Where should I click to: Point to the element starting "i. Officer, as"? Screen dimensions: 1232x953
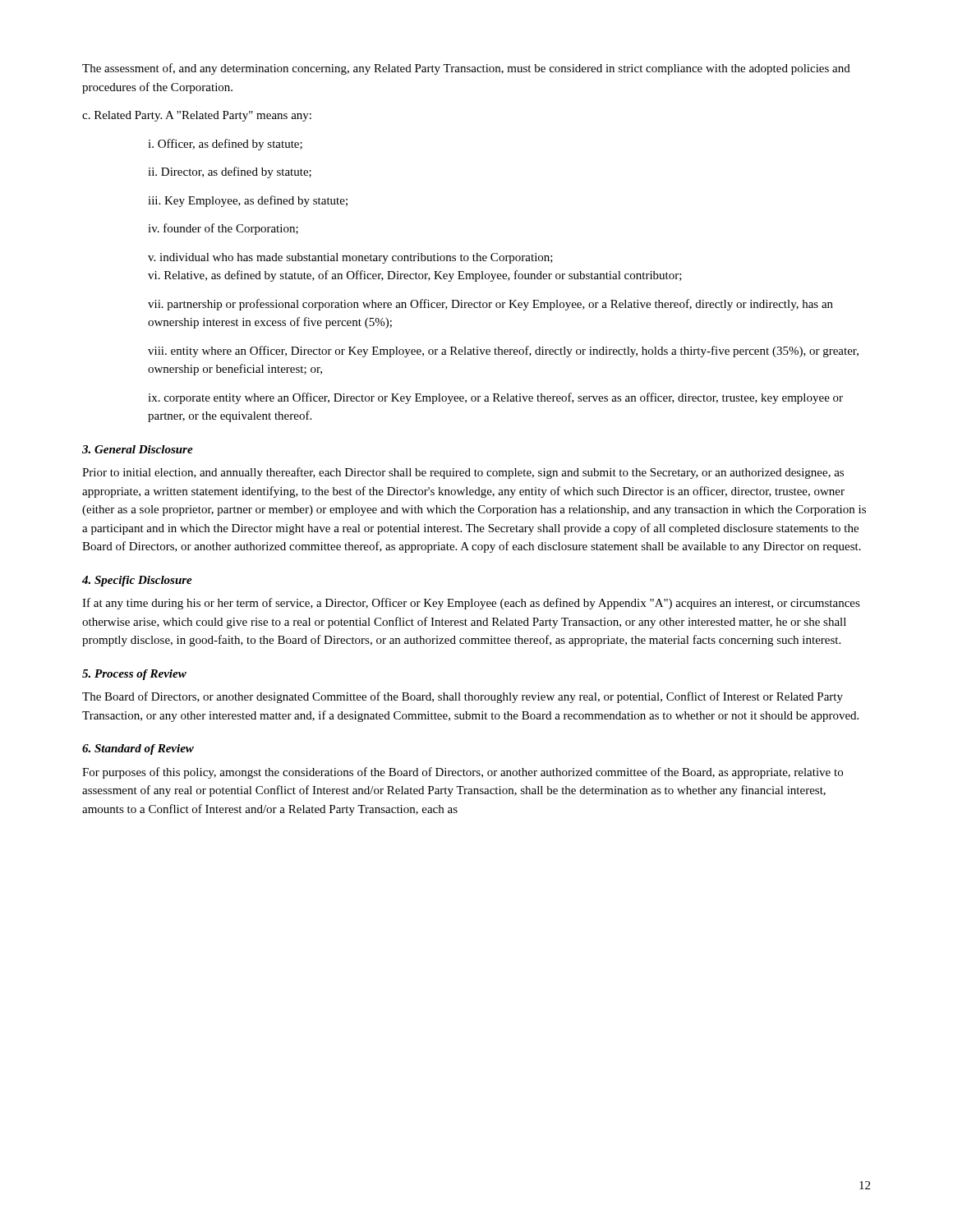[x=225, y=145]
